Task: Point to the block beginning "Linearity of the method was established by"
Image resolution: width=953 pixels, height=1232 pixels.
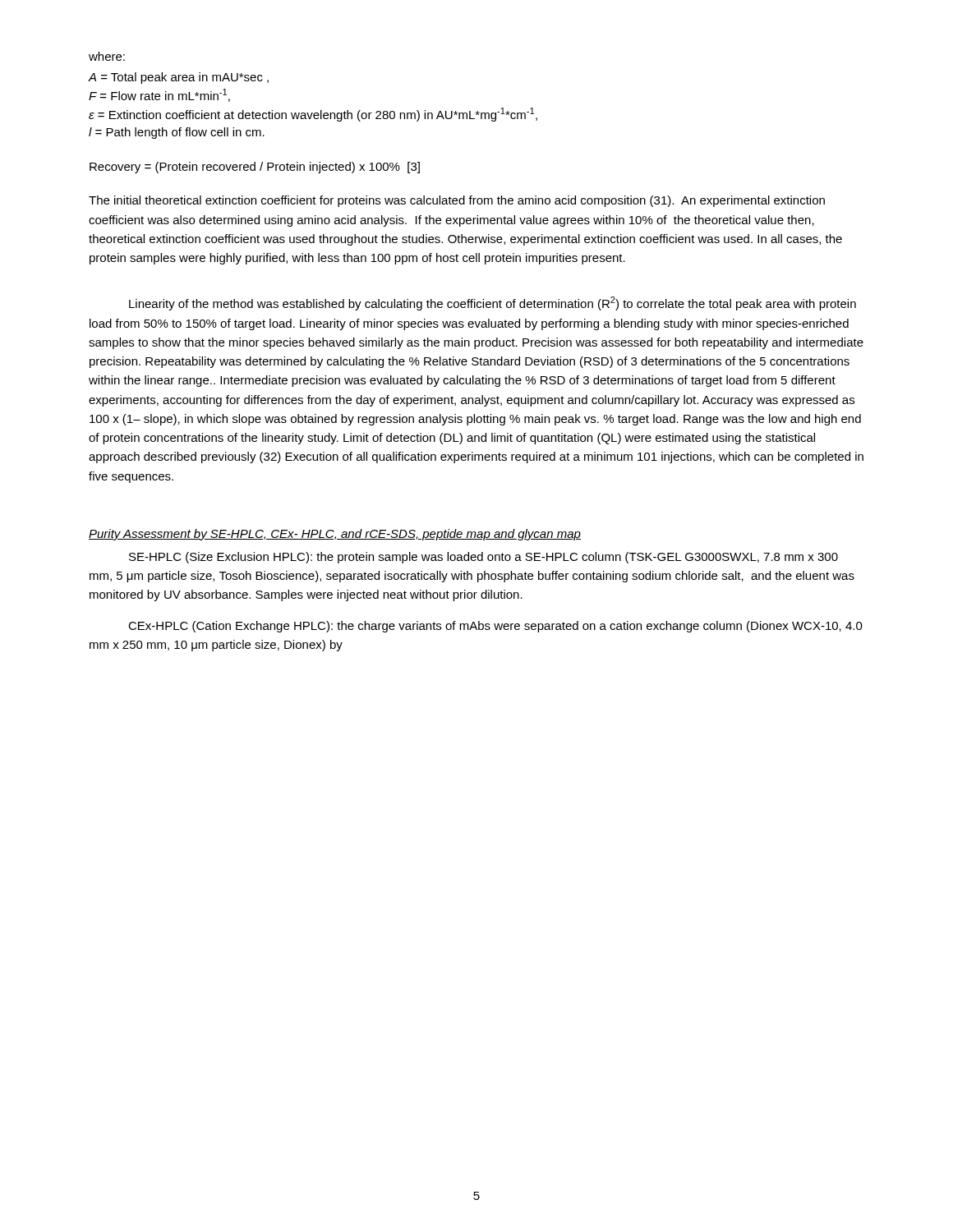Action: pyautogui.click(x=476, y=389)
